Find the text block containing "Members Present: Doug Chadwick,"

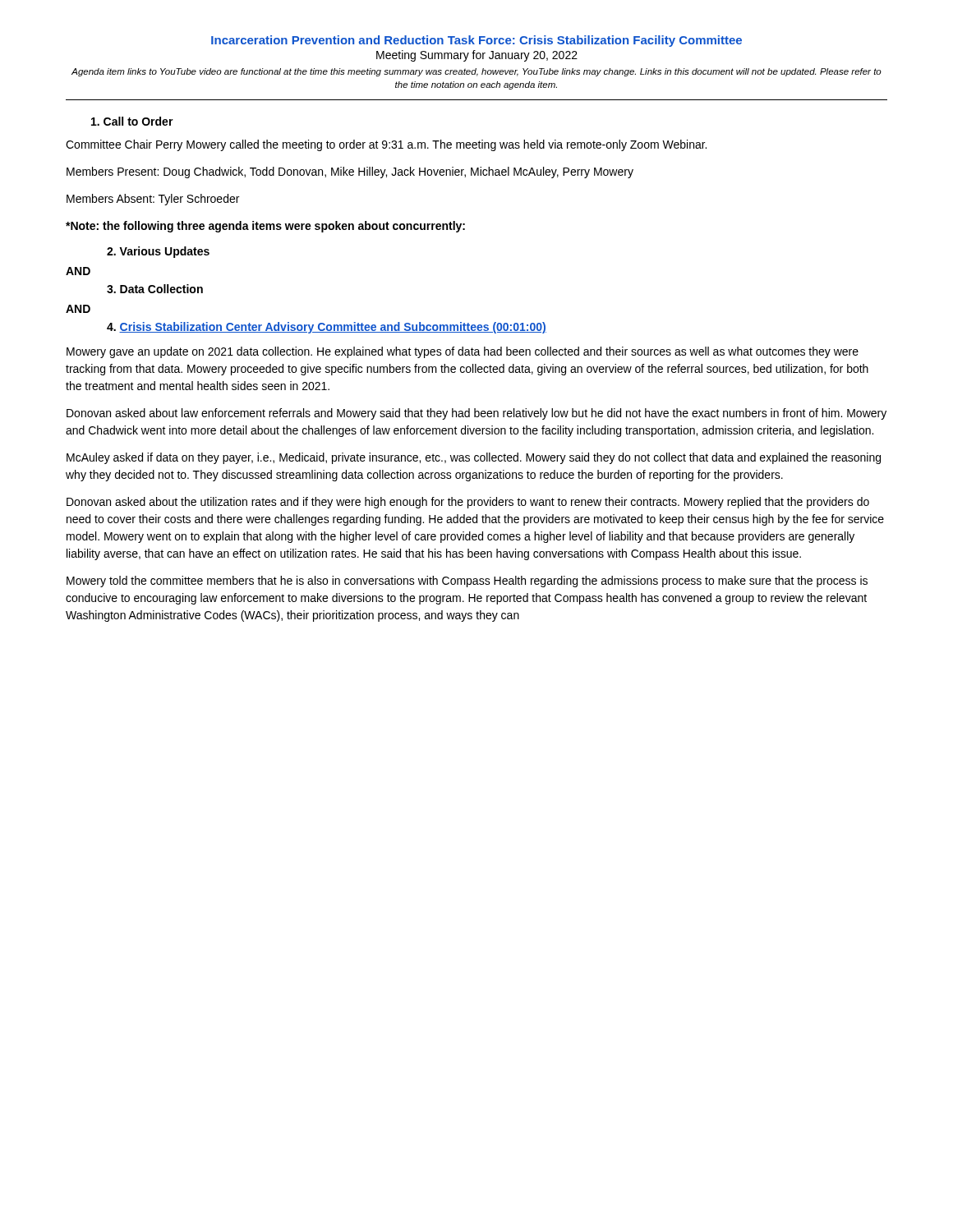click(x=350, y=172)
